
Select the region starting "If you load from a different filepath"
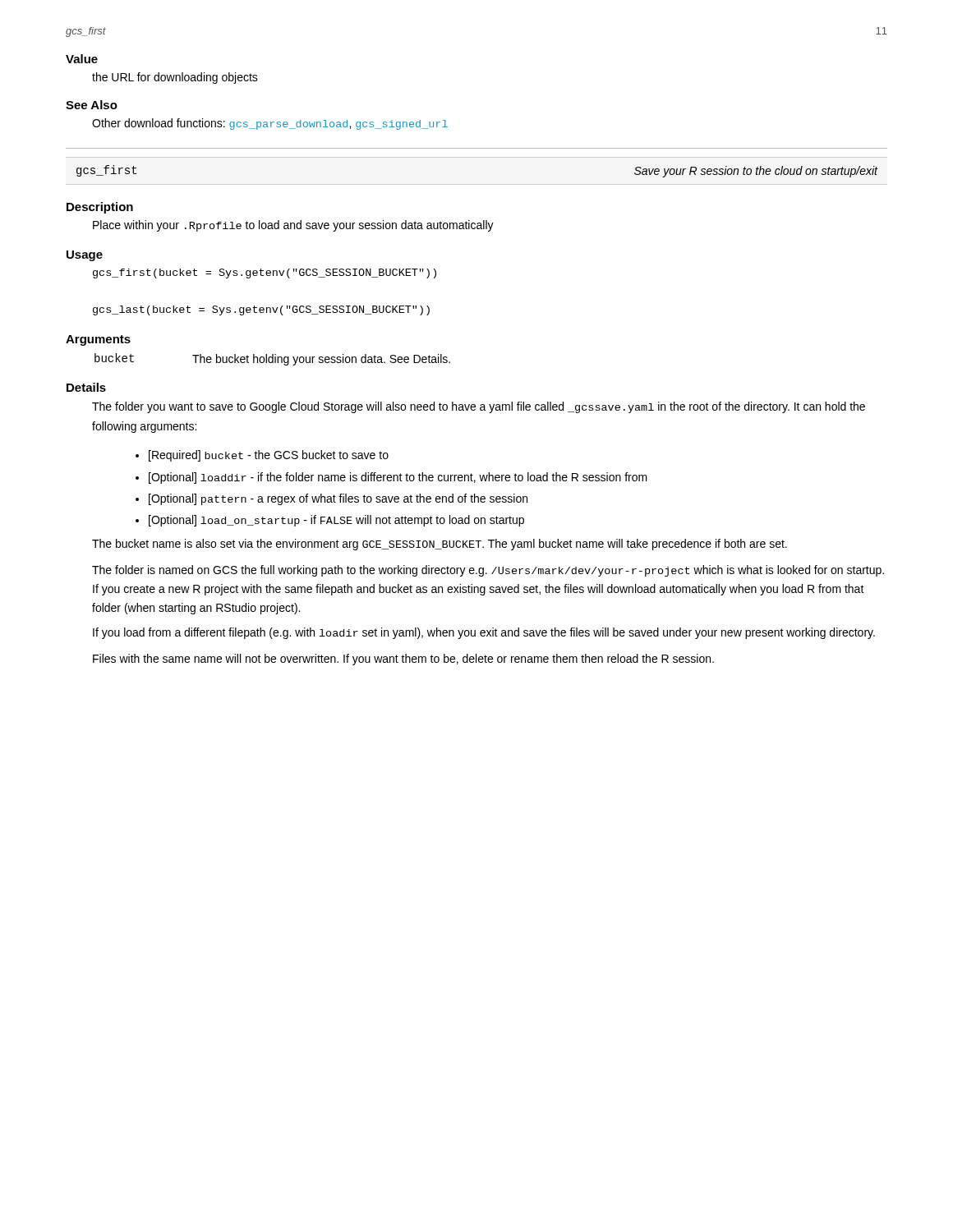484,633
